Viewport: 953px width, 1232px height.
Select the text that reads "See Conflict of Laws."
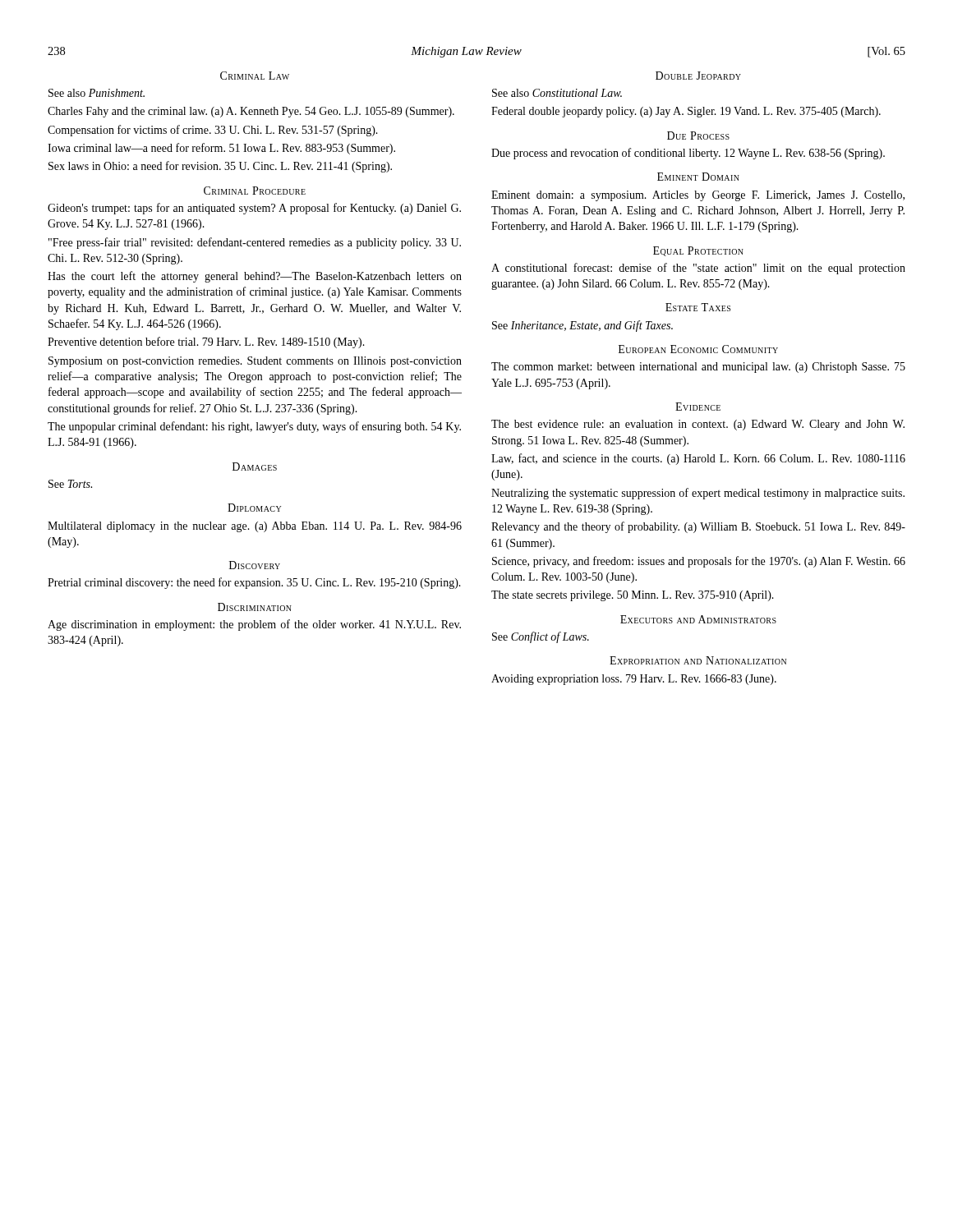pos(541,637)
